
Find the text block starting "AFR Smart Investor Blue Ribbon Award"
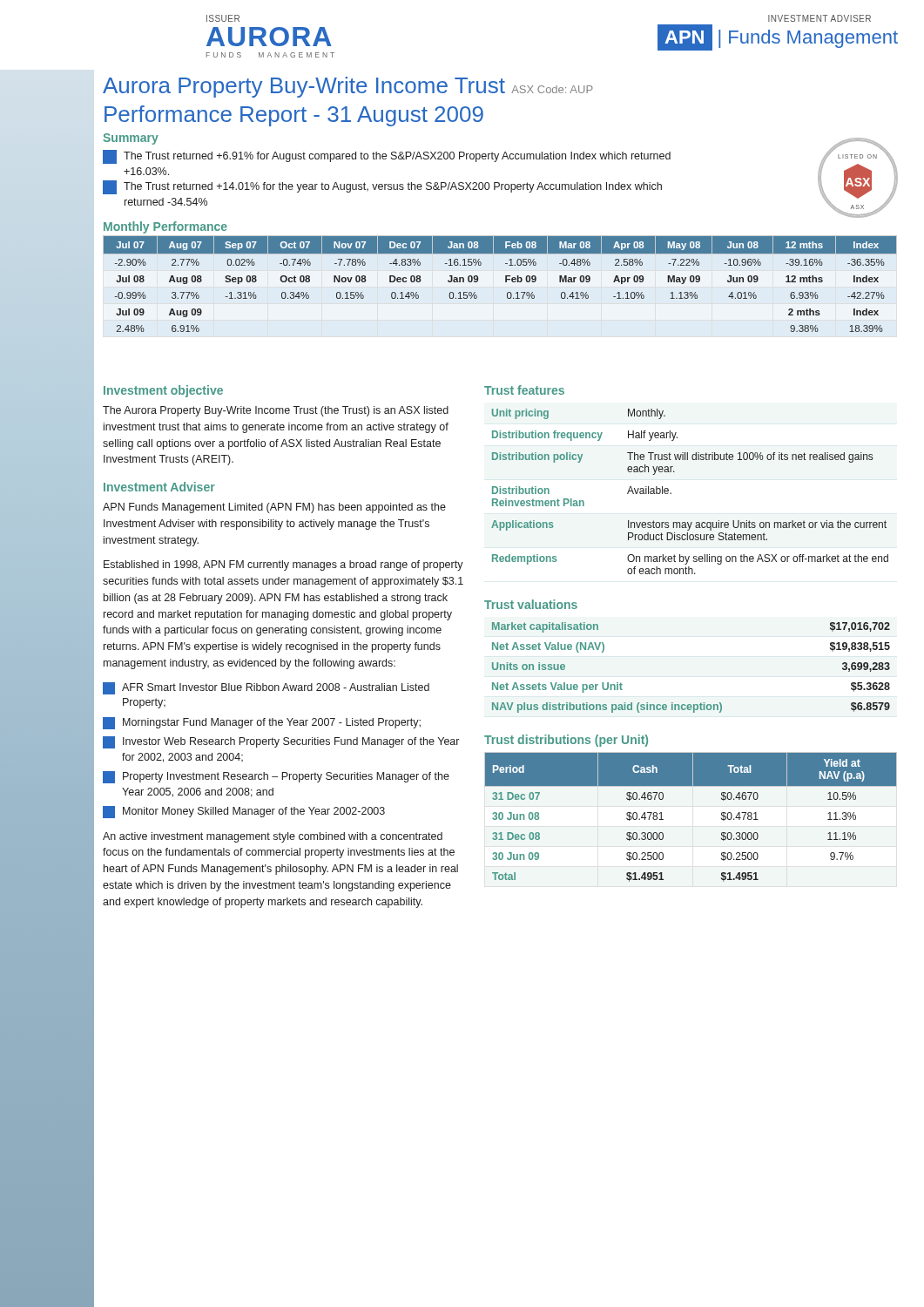tap(286, 695)
